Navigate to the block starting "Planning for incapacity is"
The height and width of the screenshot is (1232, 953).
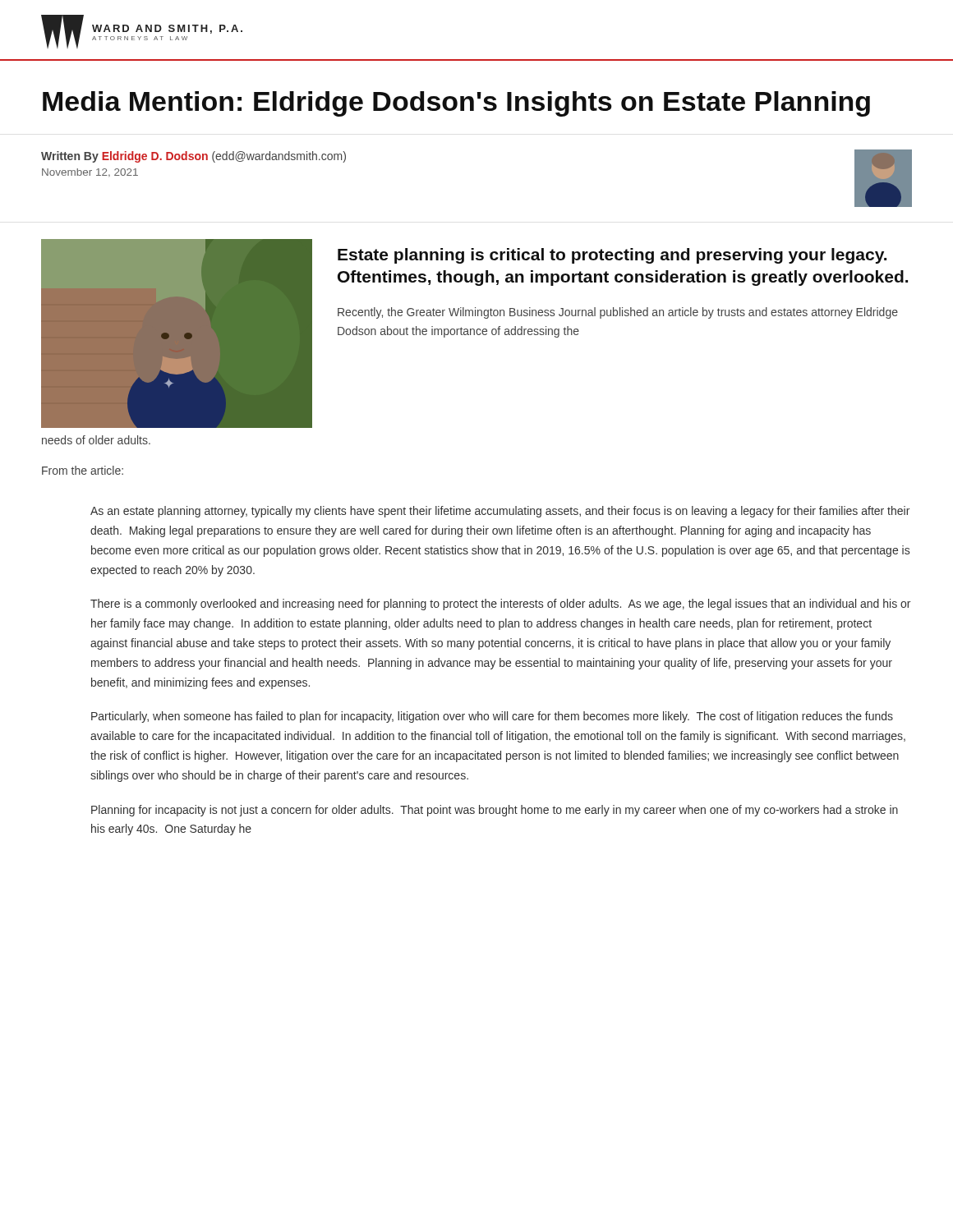click(x=476, y=820)
